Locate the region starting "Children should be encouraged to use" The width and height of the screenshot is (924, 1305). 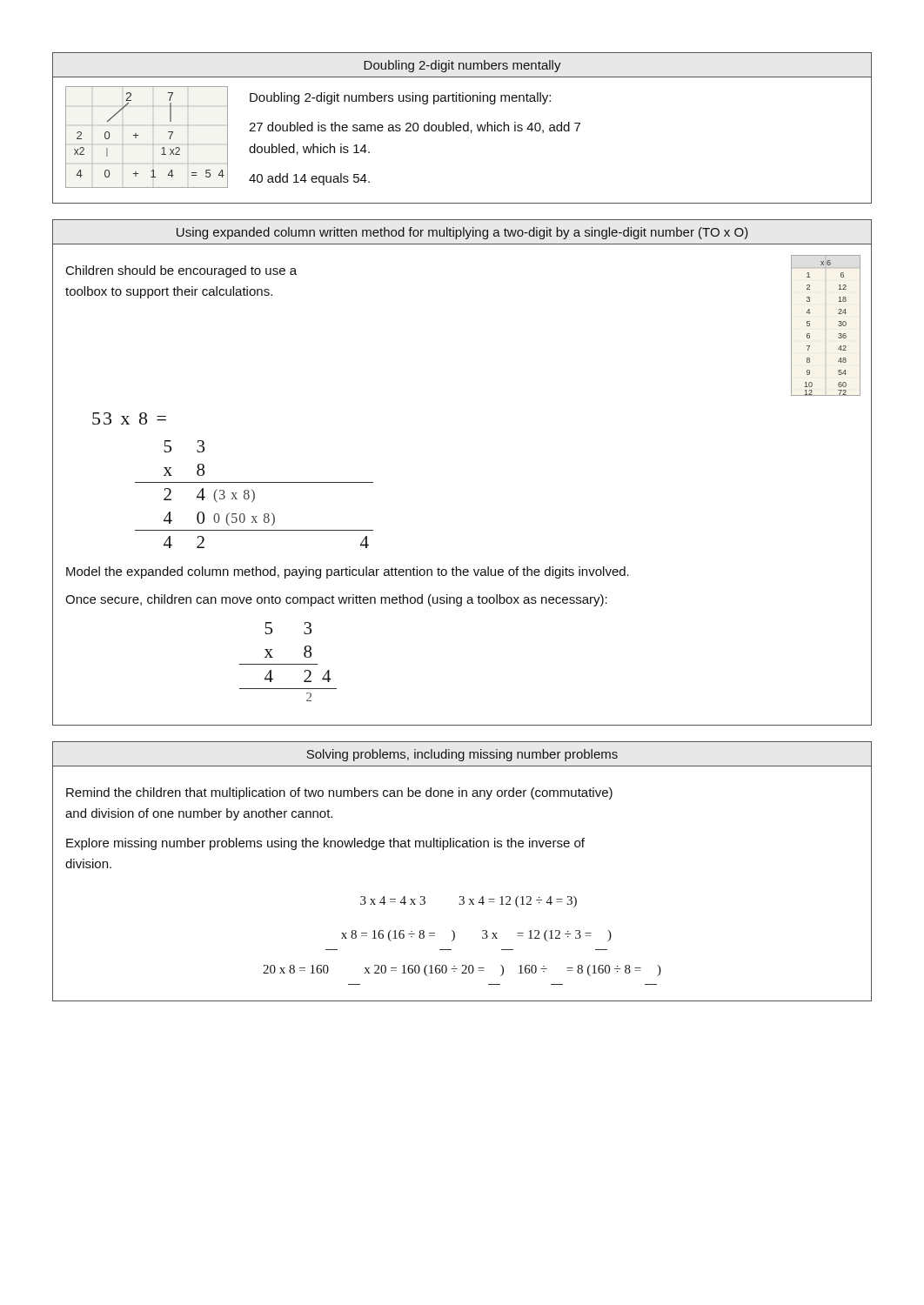tap(181, 281)
